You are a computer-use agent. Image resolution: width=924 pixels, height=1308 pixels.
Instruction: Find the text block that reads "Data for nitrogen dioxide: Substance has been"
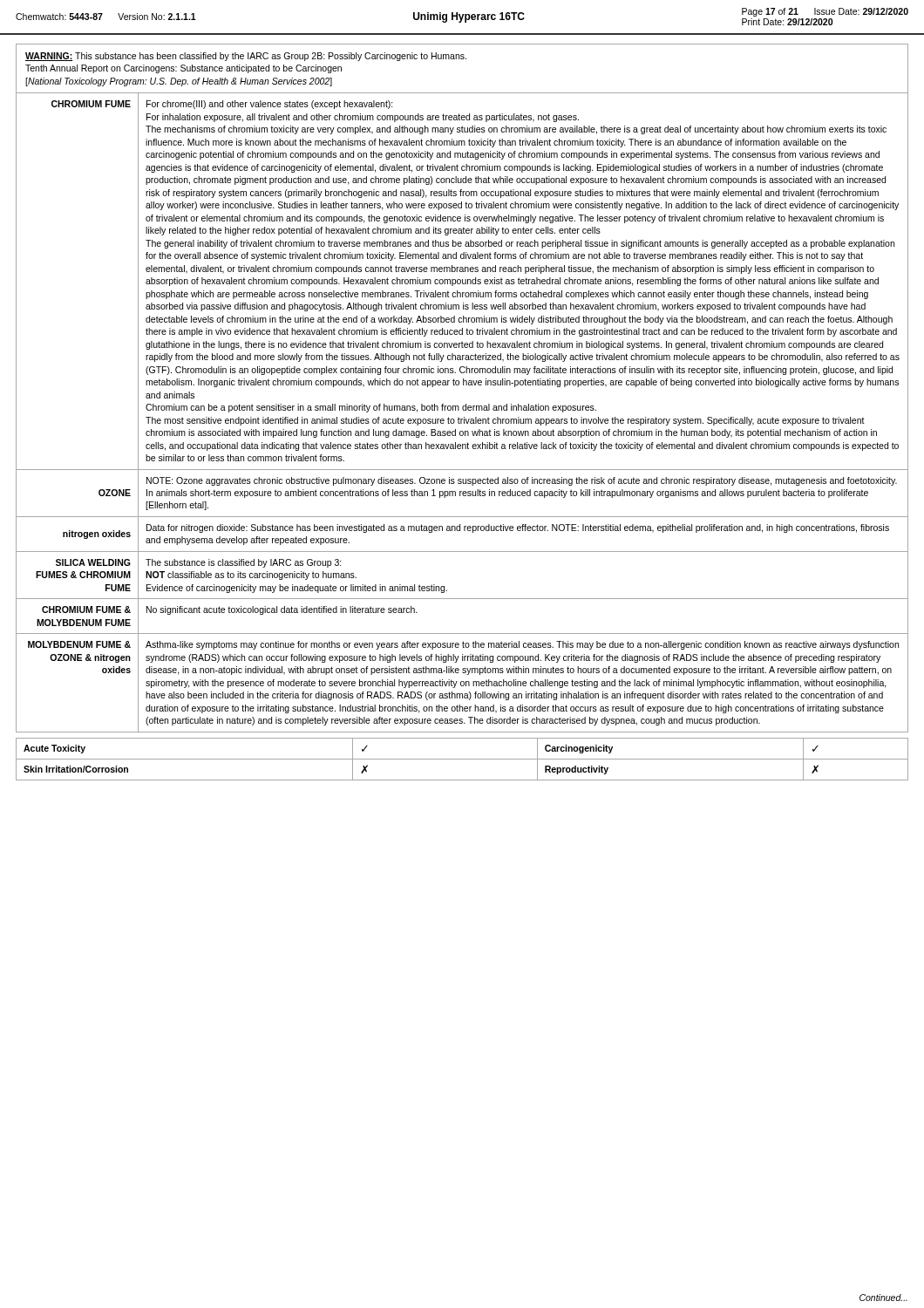pos(517,534)
